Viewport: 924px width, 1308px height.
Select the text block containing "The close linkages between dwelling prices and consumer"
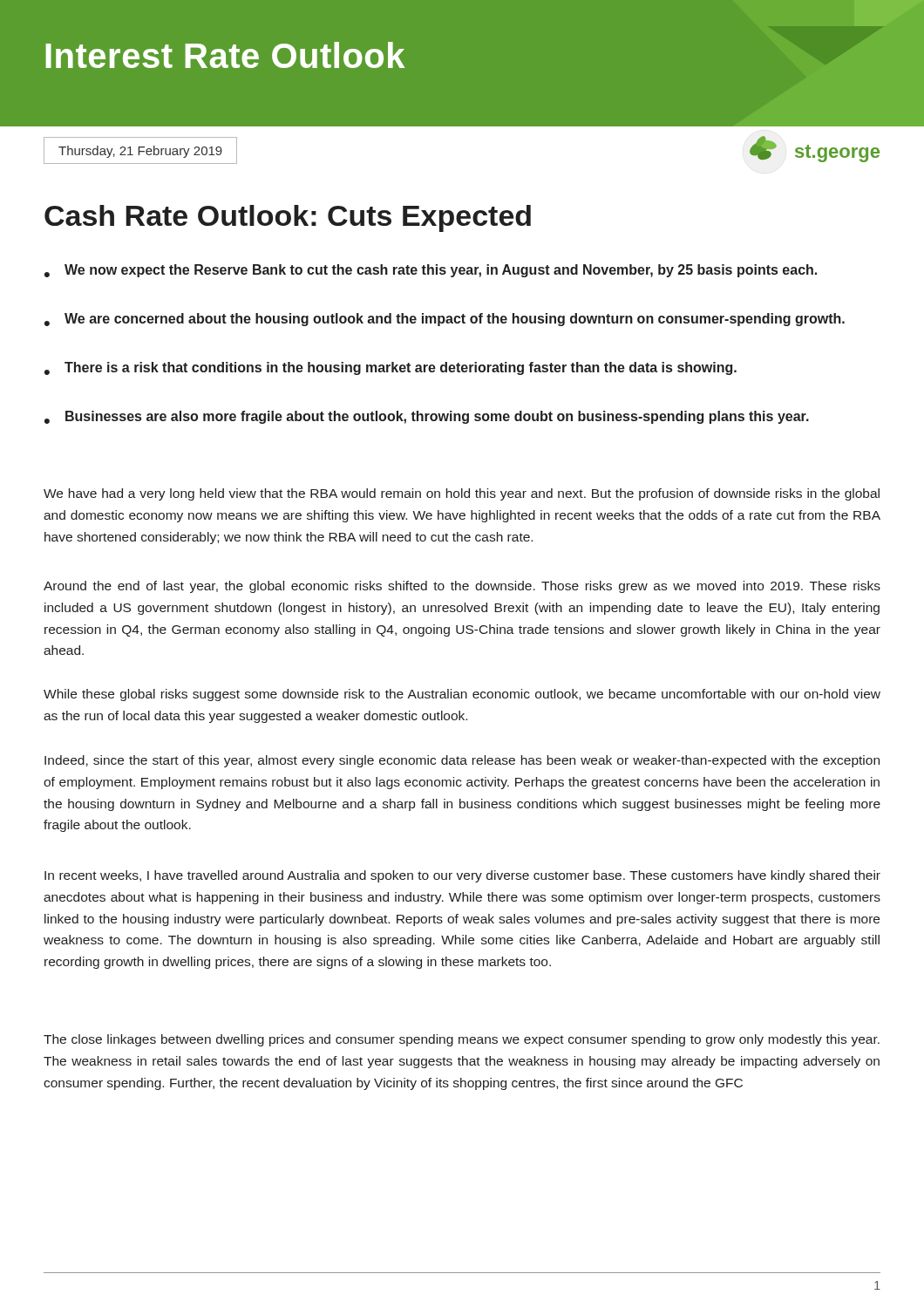pyautogui.click(x=462, y=1061)
